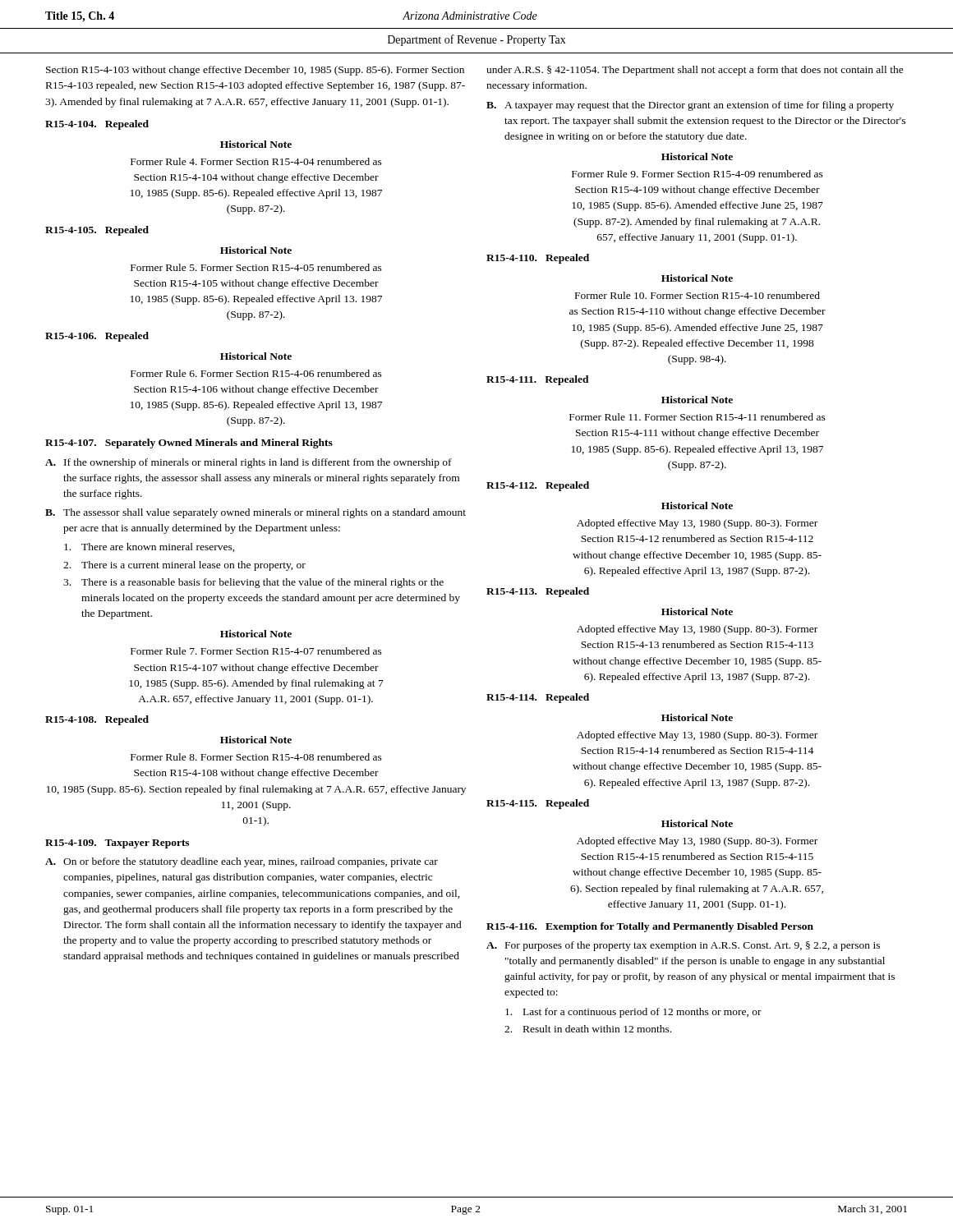Click the passage that begins "Former Rule 8. Former Section"
953x1232 pixels.
(x=256, y=789)
